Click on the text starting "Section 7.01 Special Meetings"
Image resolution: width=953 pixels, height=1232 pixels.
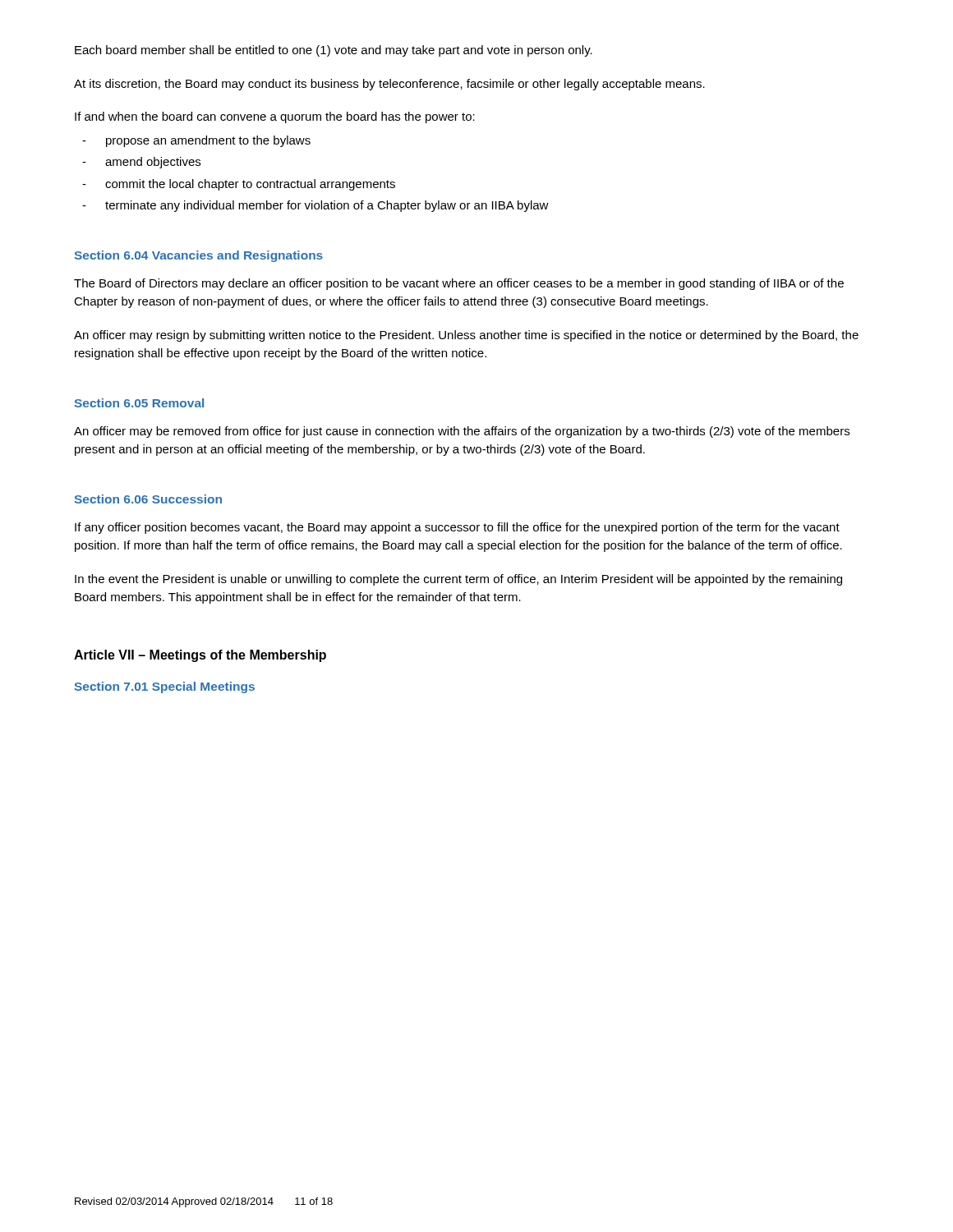click(165, 686)
